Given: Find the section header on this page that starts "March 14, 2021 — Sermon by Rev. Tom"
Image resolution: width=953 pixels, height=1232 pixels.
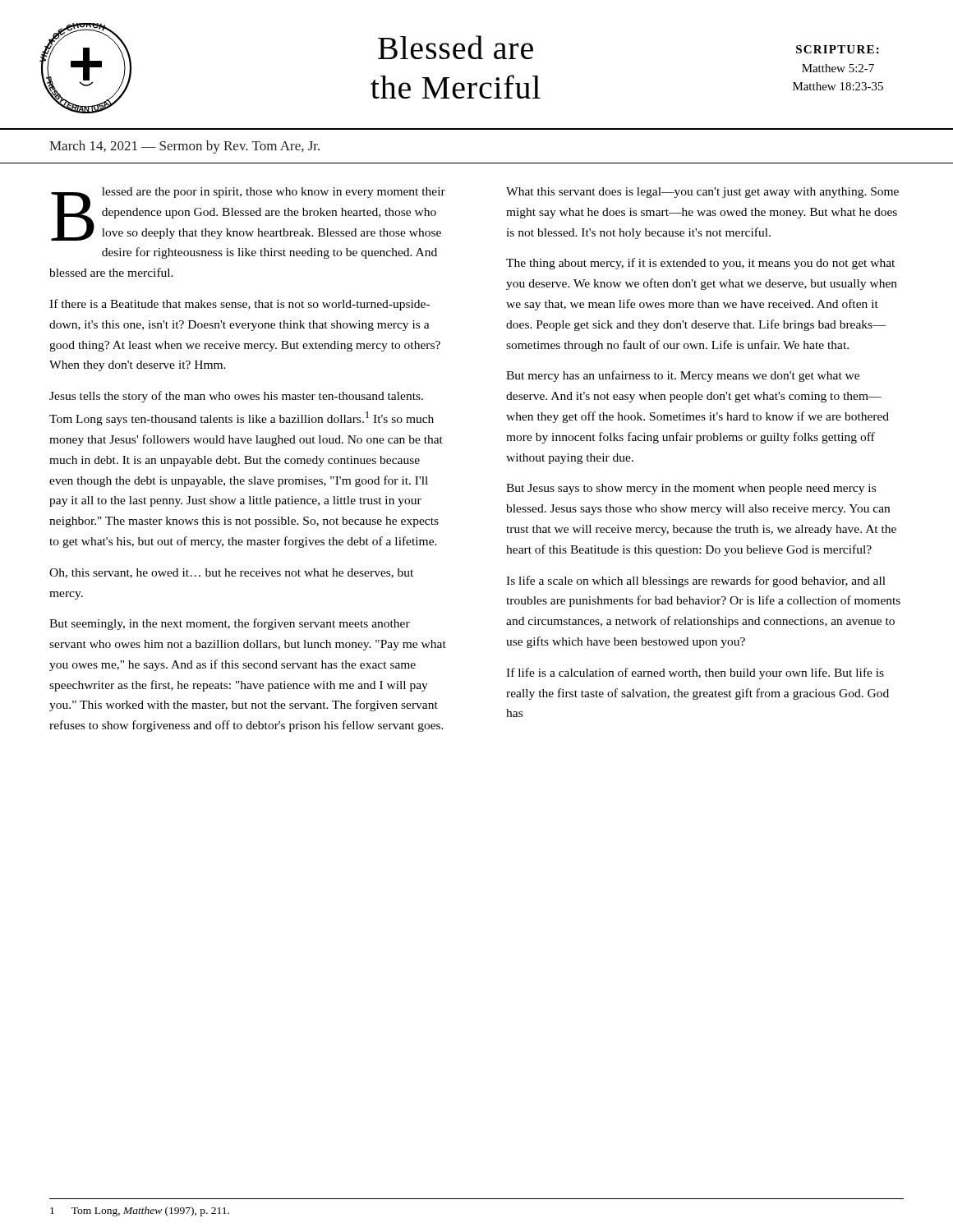Looking at the screenshot, I should tap(185, 146).
